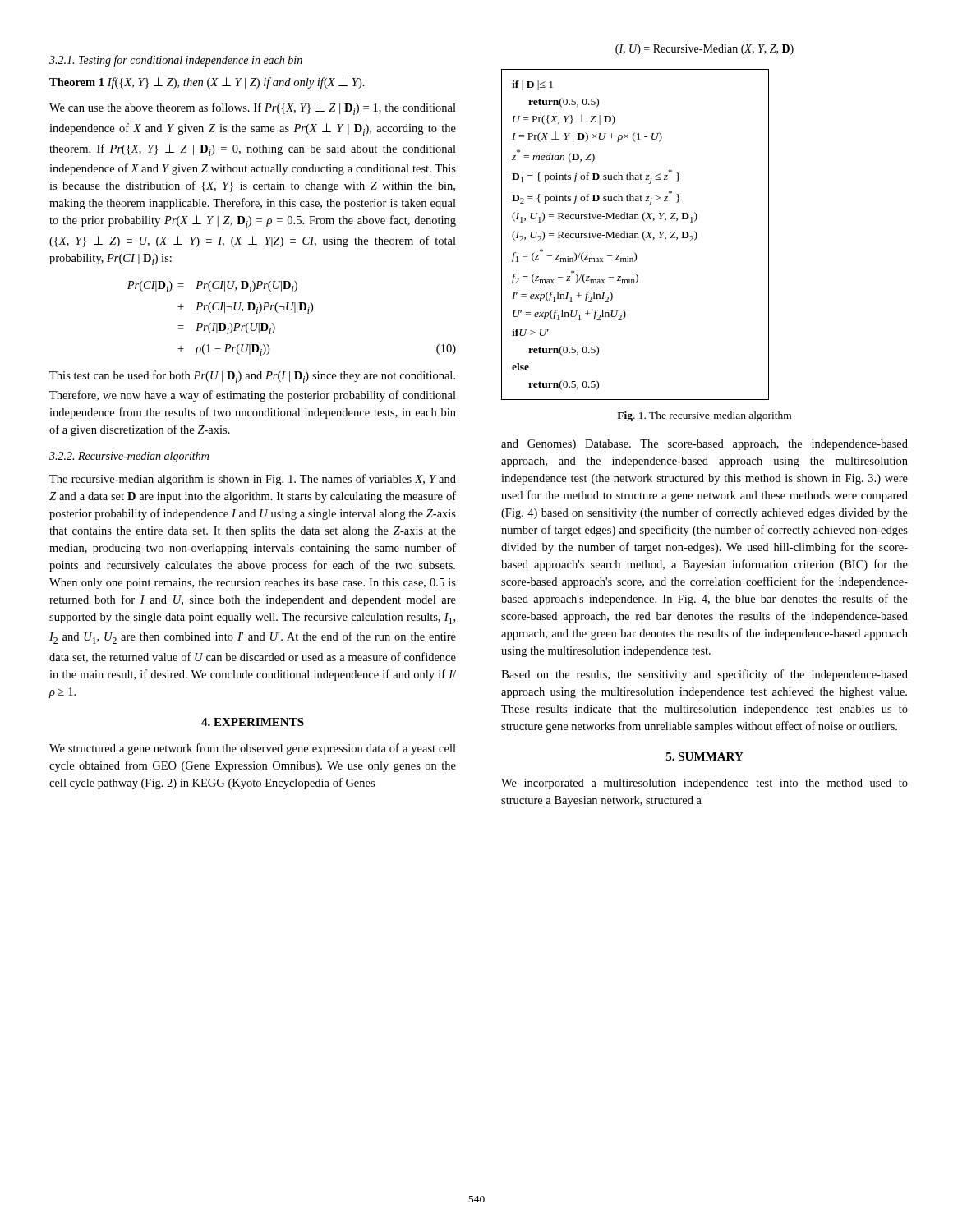This screenshot has height=1232, width=953.
Task: Locate the text "(I, U) = Recursive-Median (X, Y, Z, D)"
Action: coord(704,49)
